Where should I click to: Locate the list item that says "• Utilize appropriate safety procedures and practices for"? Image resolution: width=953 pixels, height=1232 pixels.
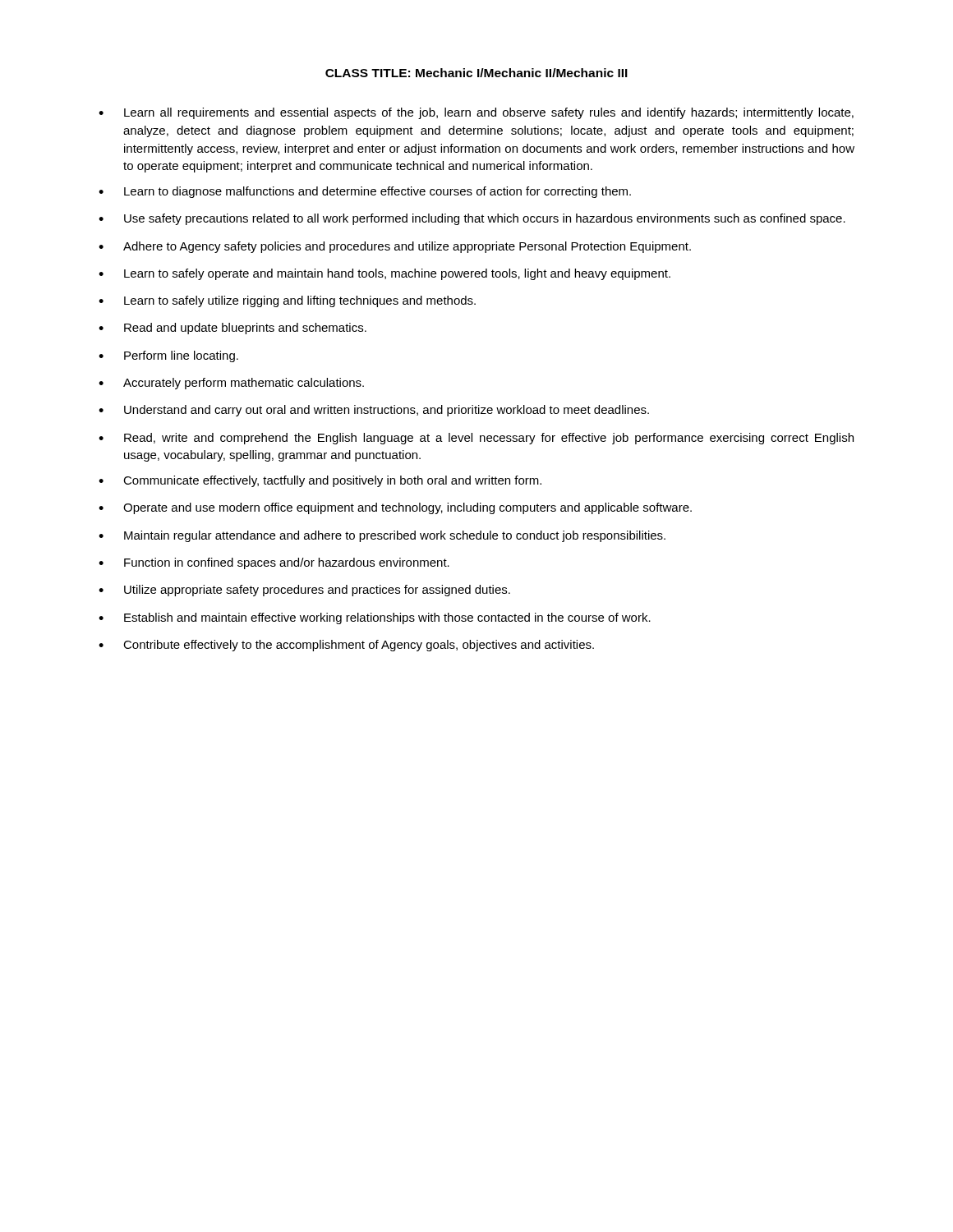(x=476, y=591)
